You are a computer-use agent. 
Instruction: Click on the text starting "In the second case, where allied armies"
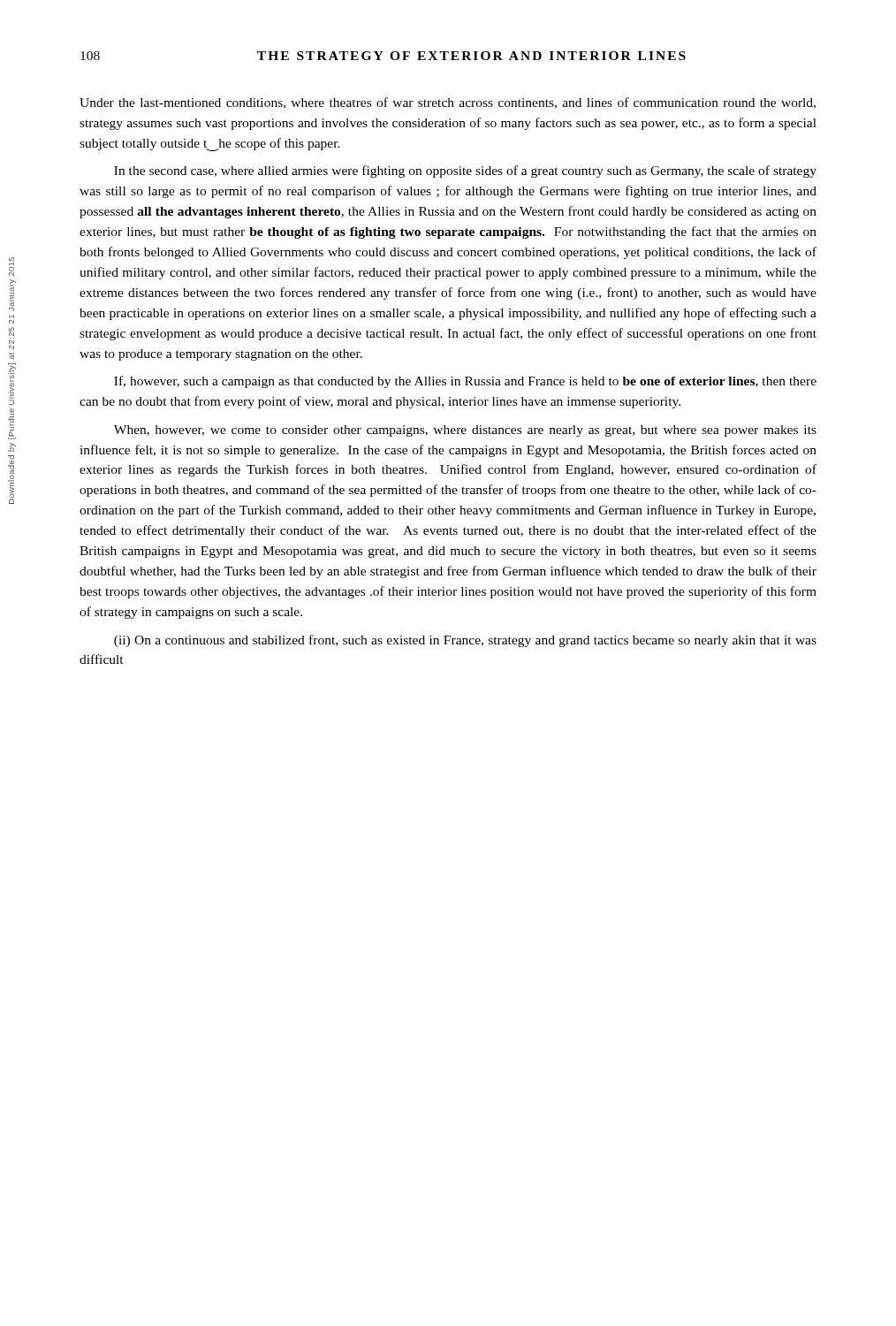448,263
